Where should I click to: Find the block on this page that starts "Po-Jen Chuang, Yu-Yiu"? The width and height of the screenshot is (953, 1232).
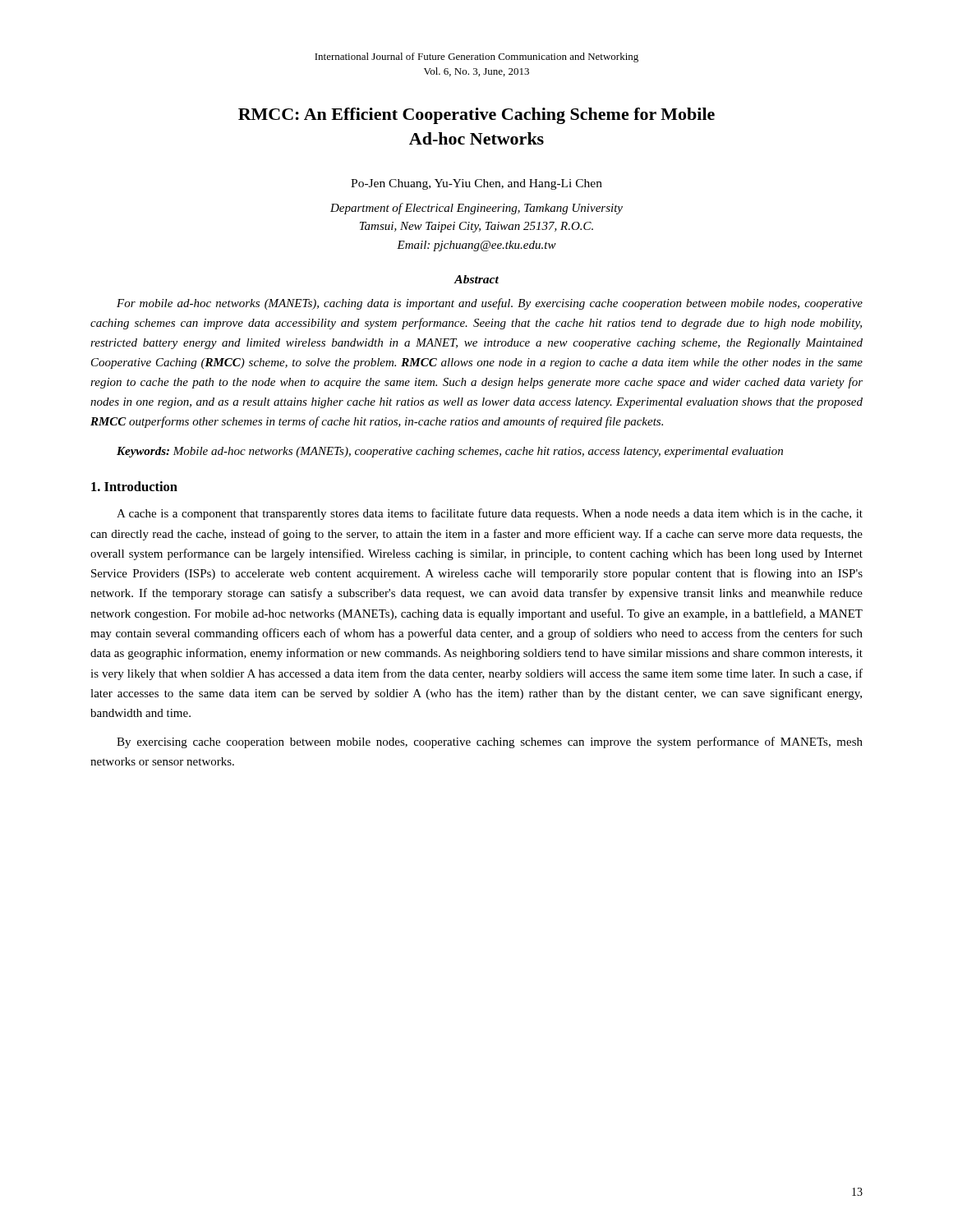point(476,183)
